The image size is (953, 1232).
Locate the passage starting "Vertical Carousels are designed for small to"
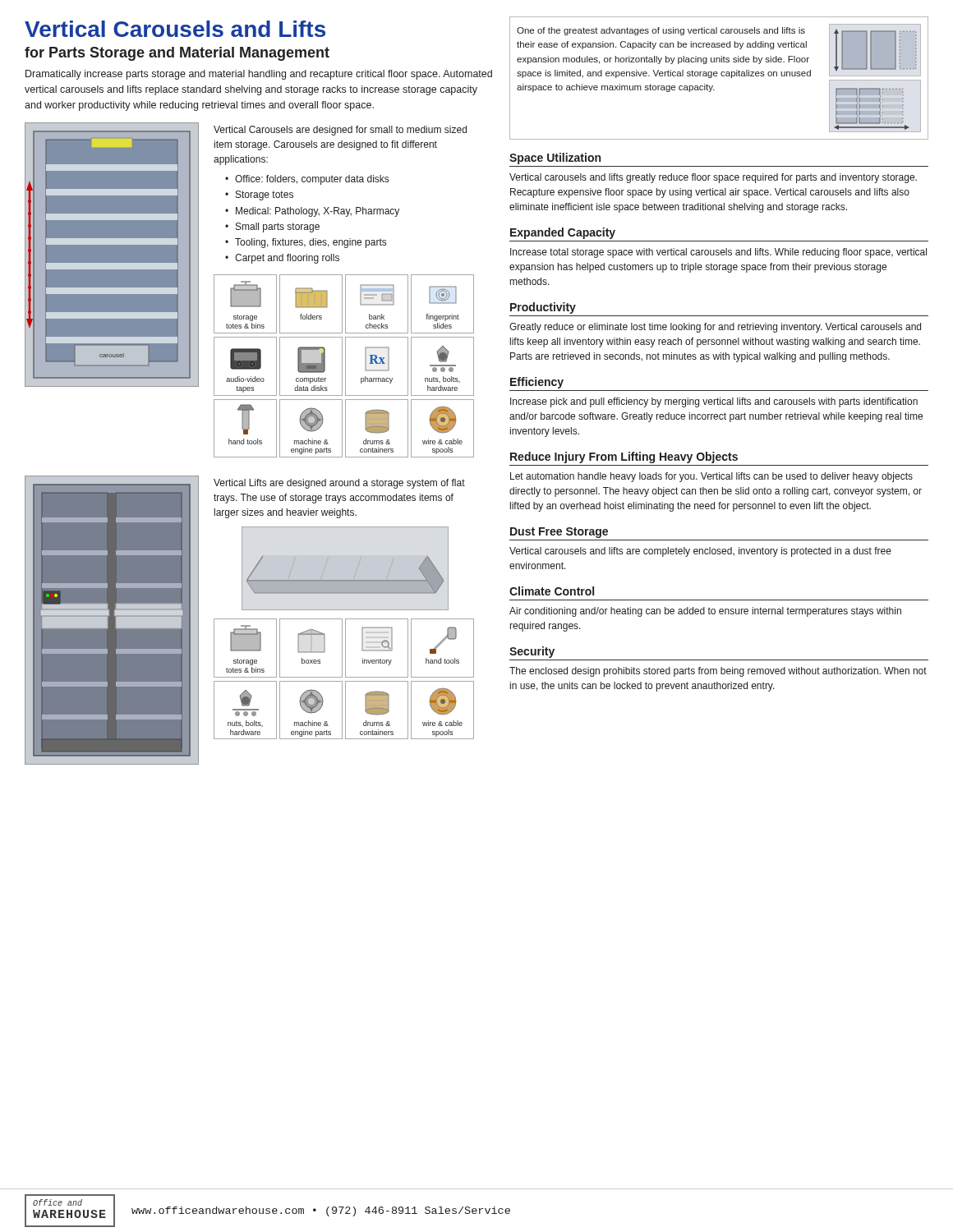[x=340, y=145]
